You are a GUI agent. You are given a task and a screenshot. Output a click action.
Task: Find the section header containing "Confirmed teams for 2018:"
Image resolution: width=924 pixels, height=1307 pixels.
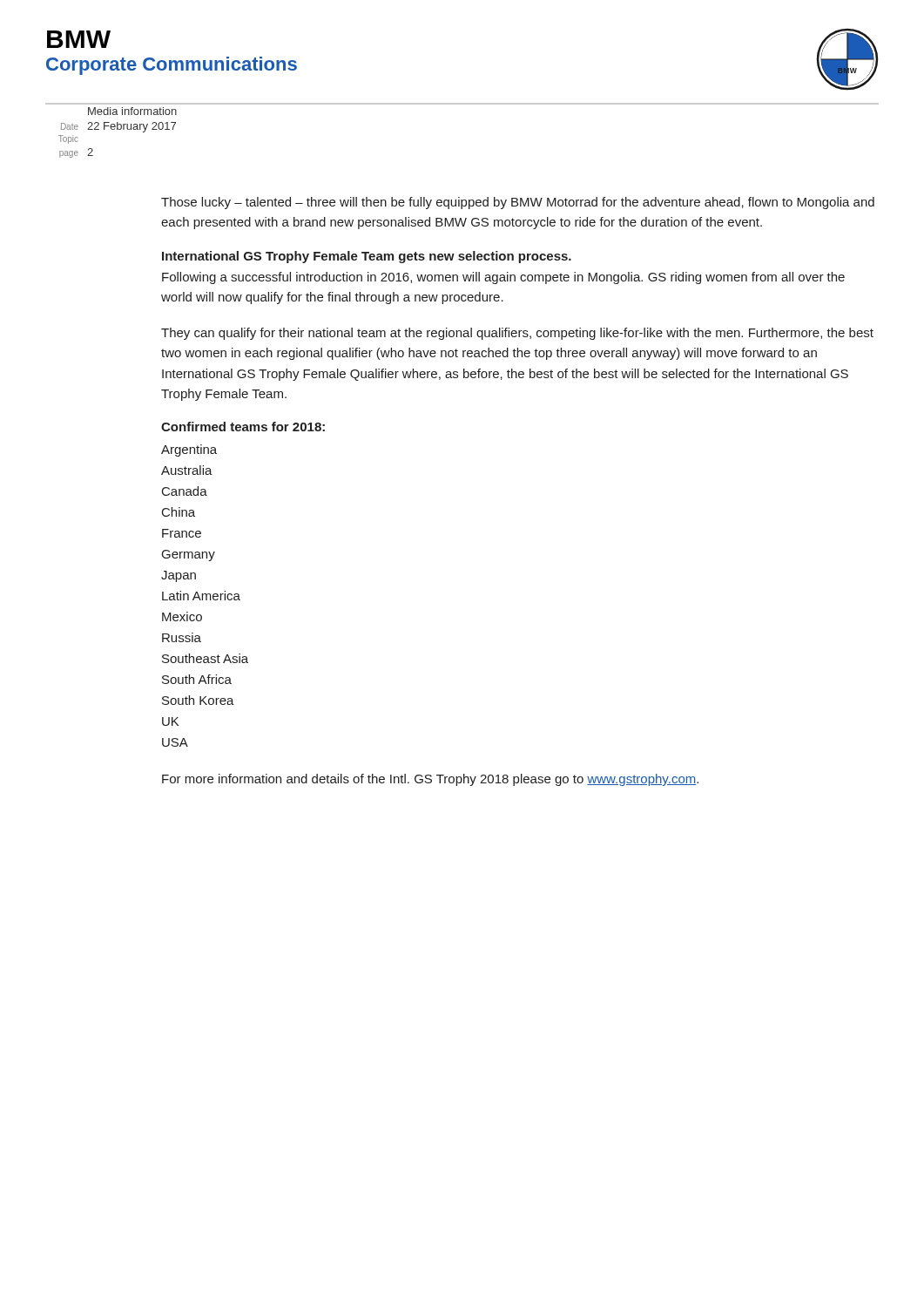[x=244, y=427]
